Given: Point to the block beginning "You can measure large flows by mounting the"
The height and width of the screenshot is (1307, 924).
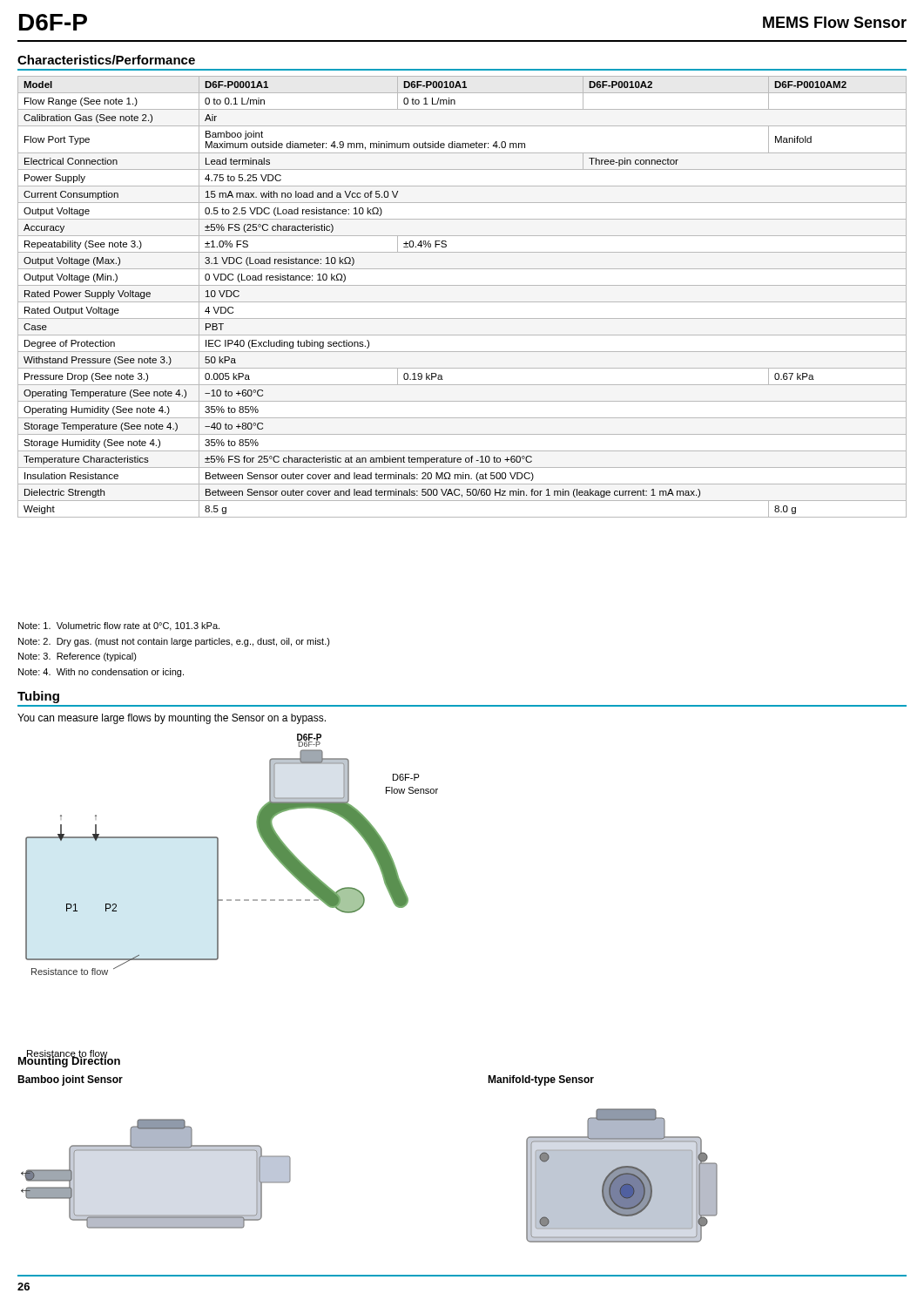Looking at the screenshot, I should (172, 718).
